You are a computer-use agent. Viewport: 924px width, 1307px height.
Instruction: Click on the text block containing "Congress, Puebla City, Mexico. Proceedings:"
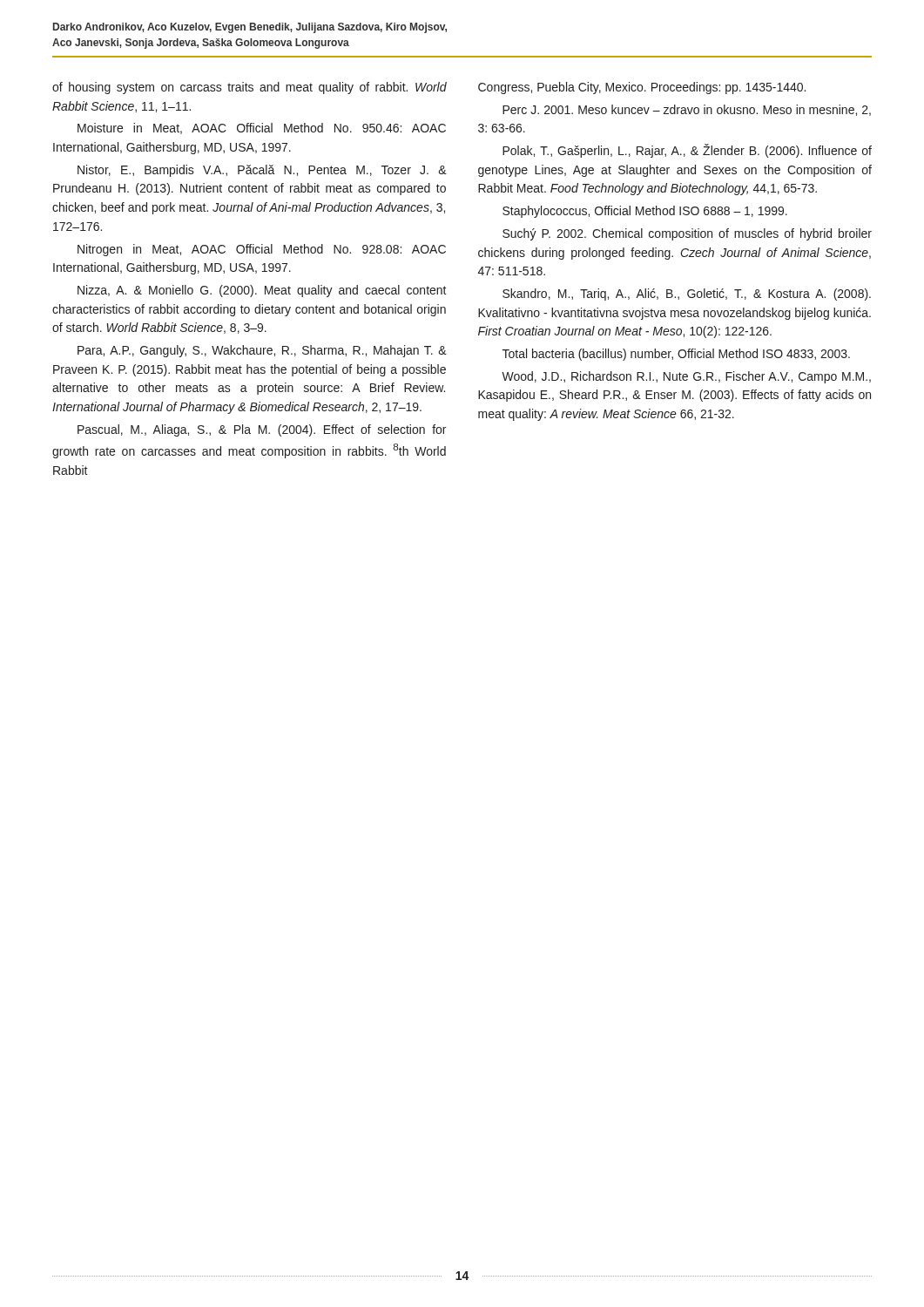pos(675,88)
